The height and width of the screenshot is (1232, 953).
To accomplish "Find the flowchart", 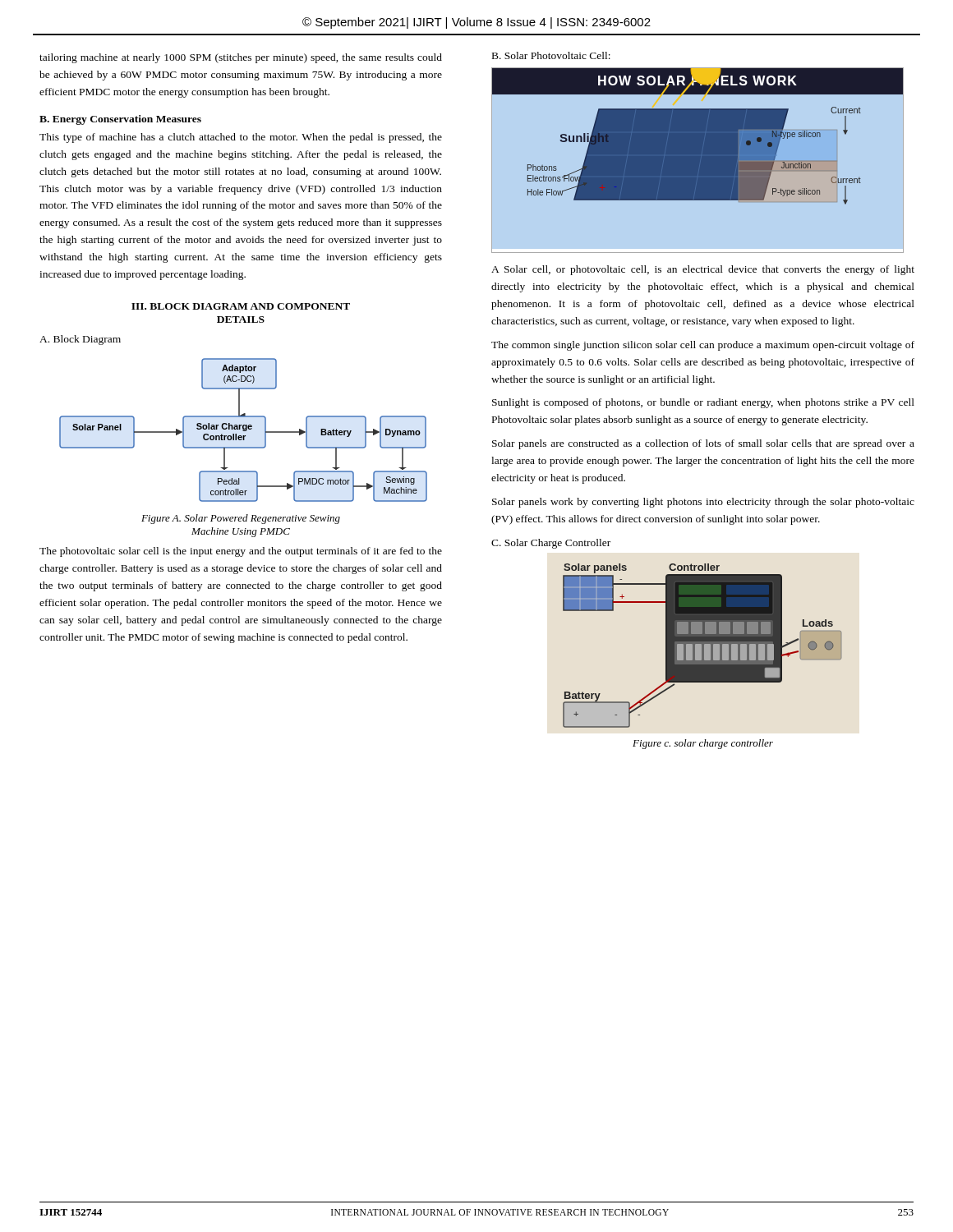I will coord(241,430).
